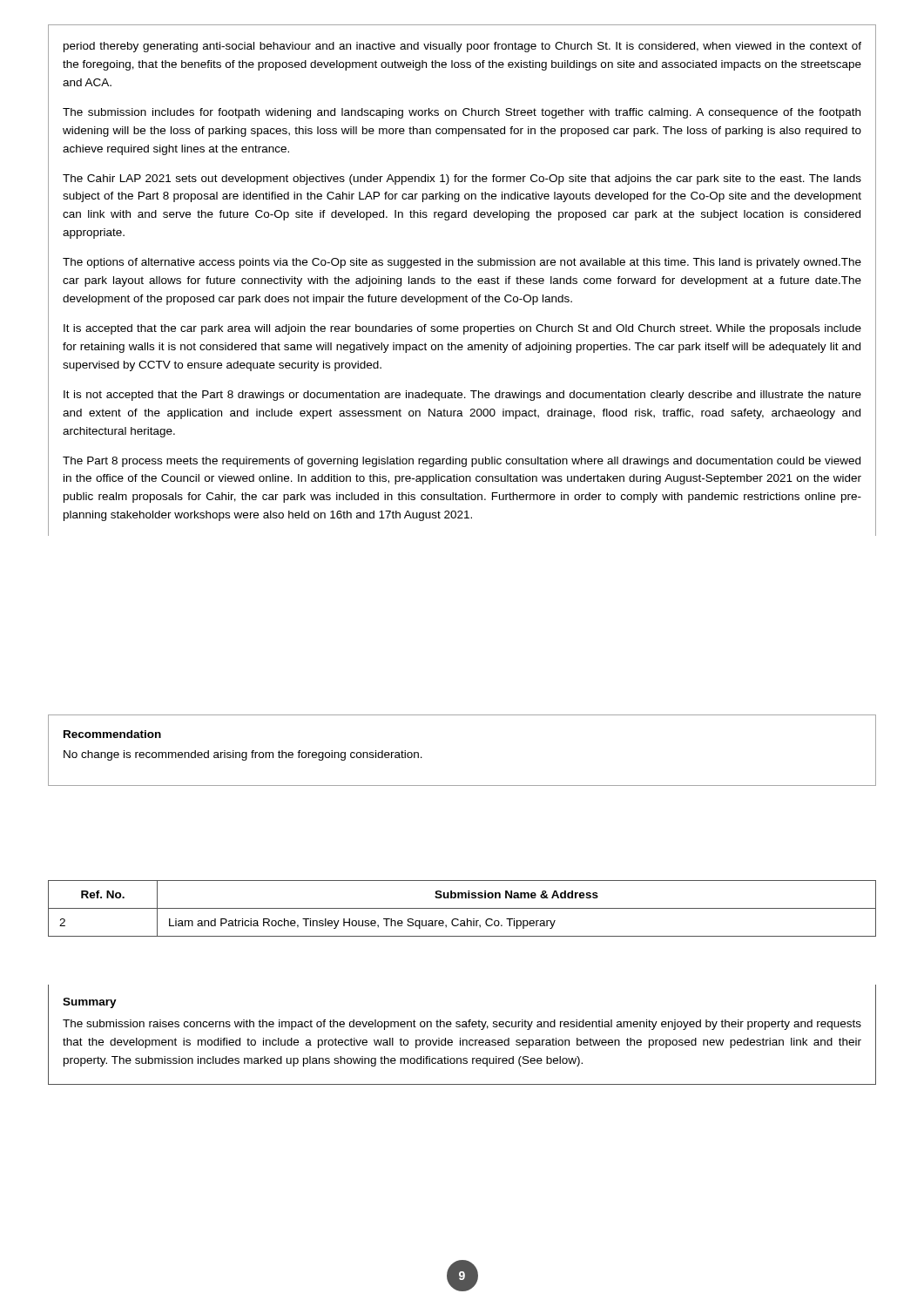Navigate to the text starting "It is not"
The width and height of the screenshot is (924, 1307).
[x=462, y=413]
